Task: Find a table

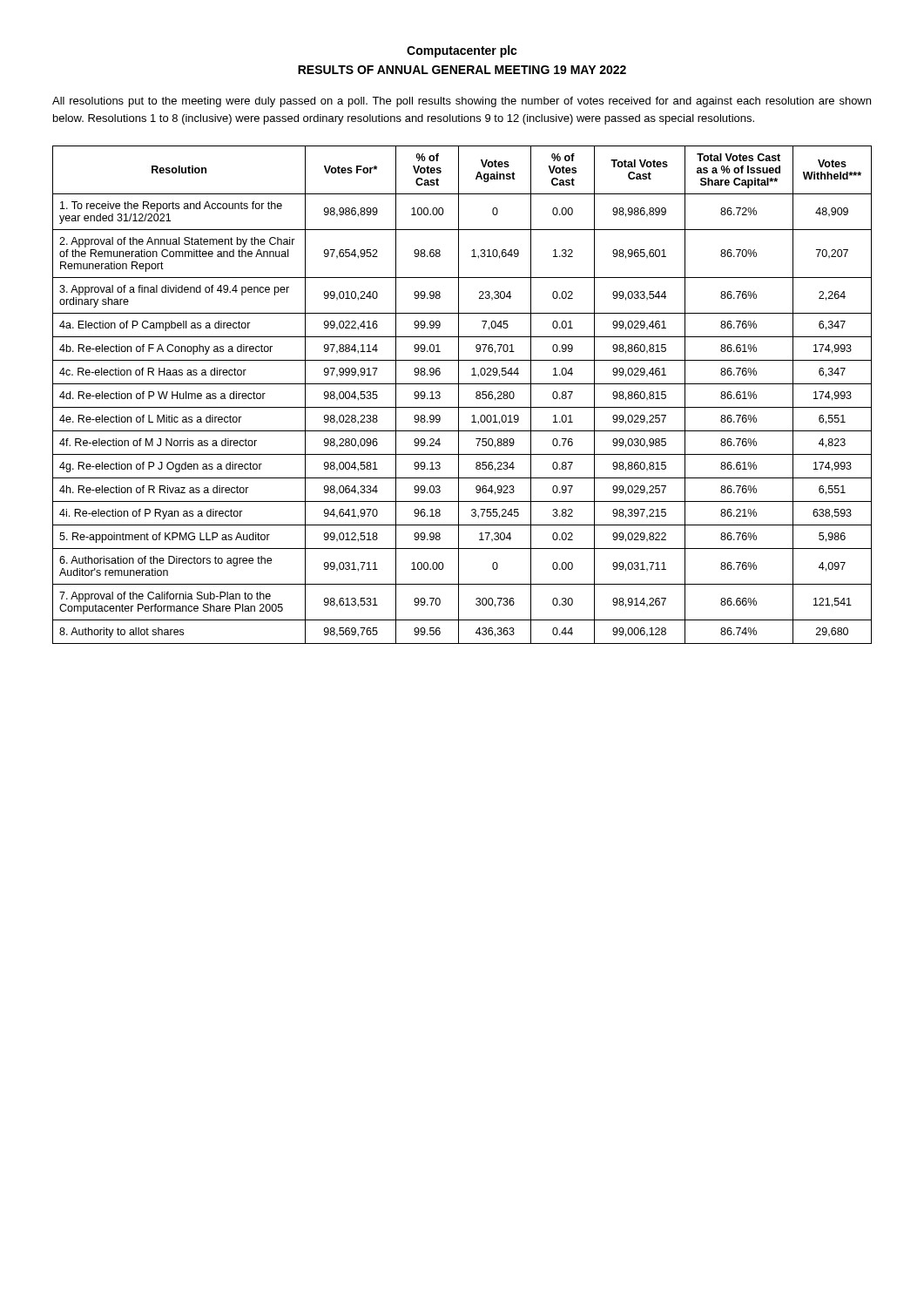Action: (462, 395)
